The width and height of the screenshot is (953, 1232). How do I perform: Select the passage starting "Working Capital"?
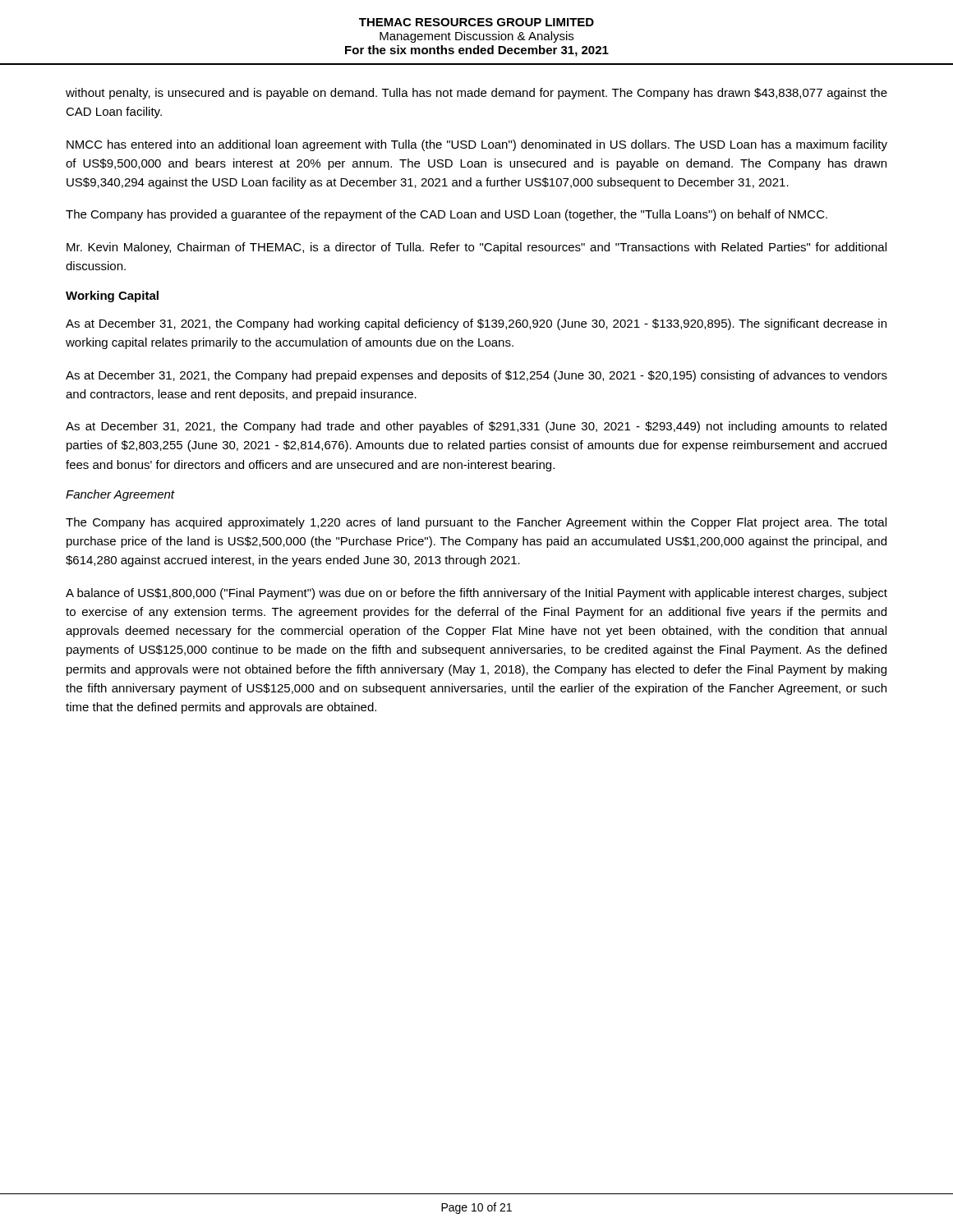click(113, 295)
